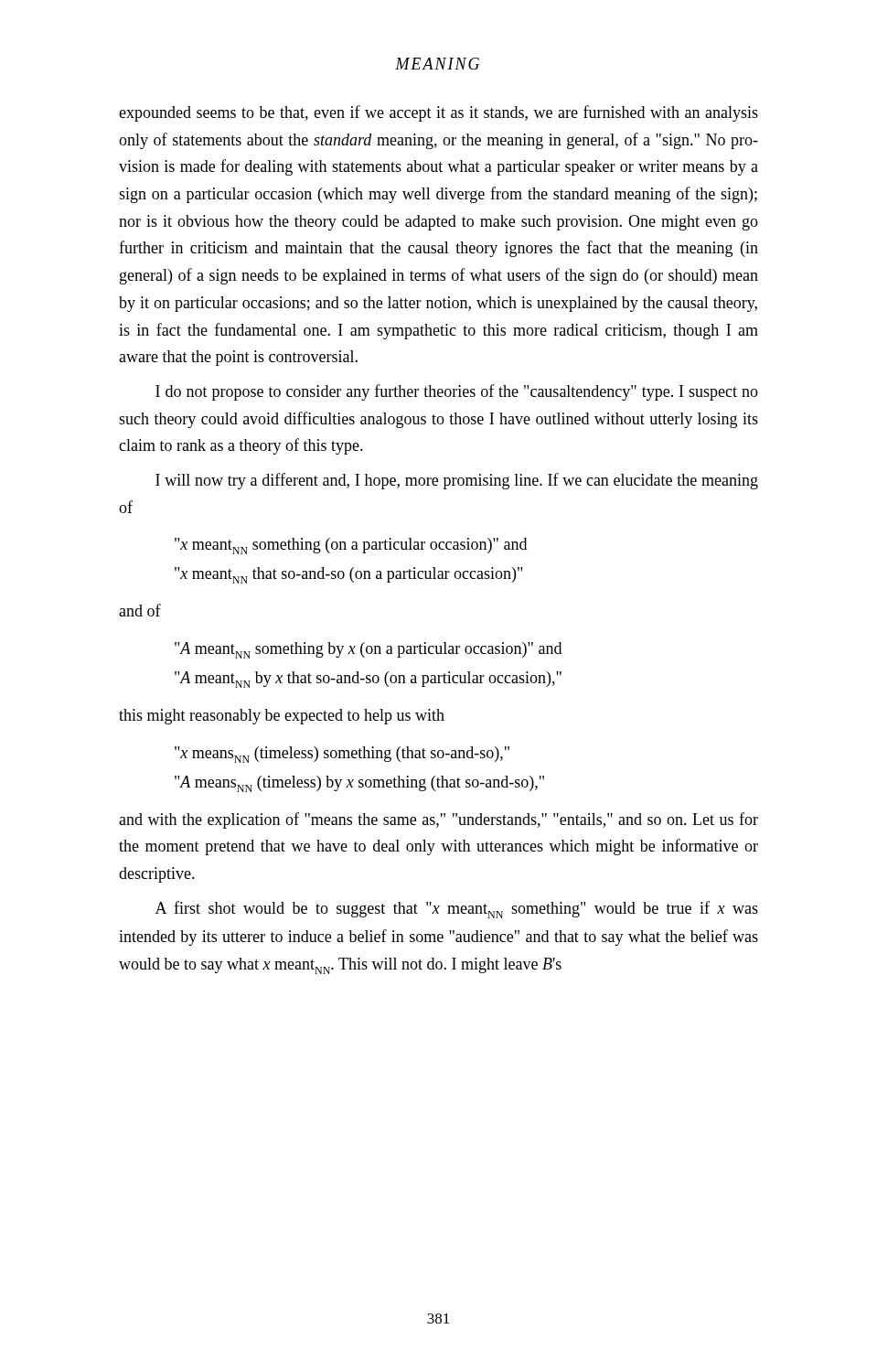Screen dimensions: 1372x877
Task: Find the block starting "and of"
Action: pos(140,611)
